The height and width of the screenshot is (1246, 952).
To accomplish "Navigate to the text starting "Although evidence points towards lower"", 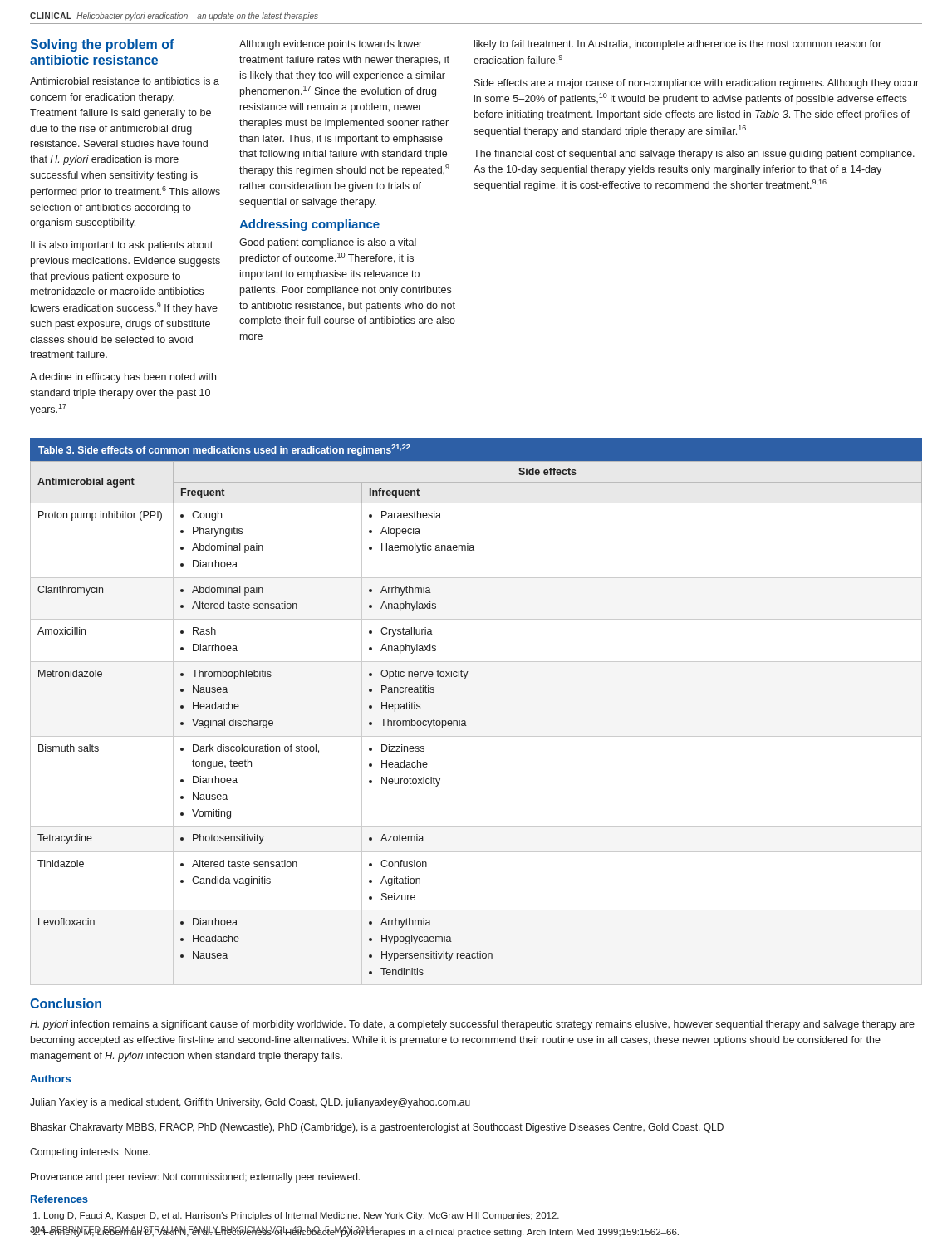I will click(347, 123).
